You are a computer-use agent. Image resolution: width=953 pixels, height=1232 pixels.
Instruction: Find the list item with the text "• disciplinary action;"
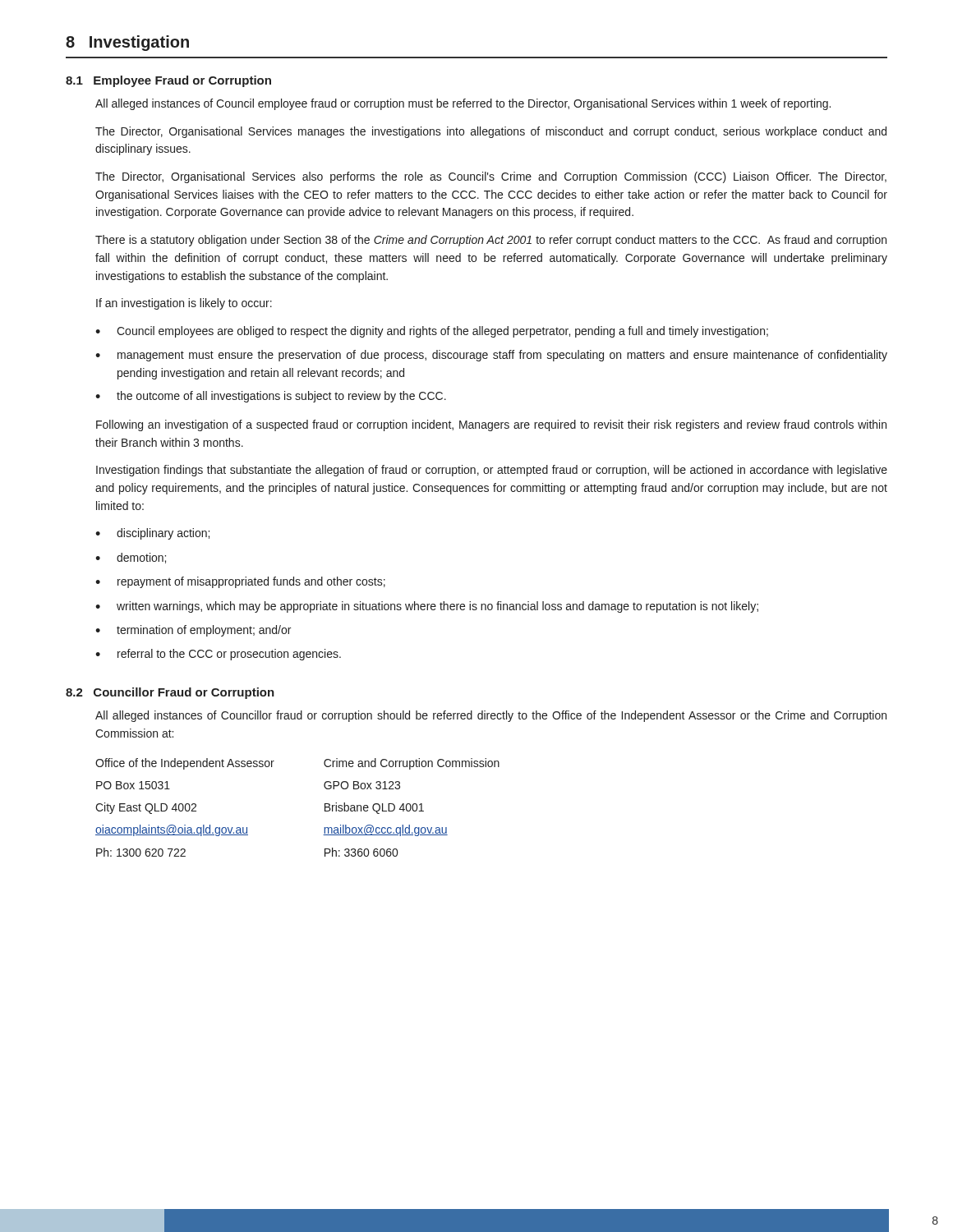point(152,534)
